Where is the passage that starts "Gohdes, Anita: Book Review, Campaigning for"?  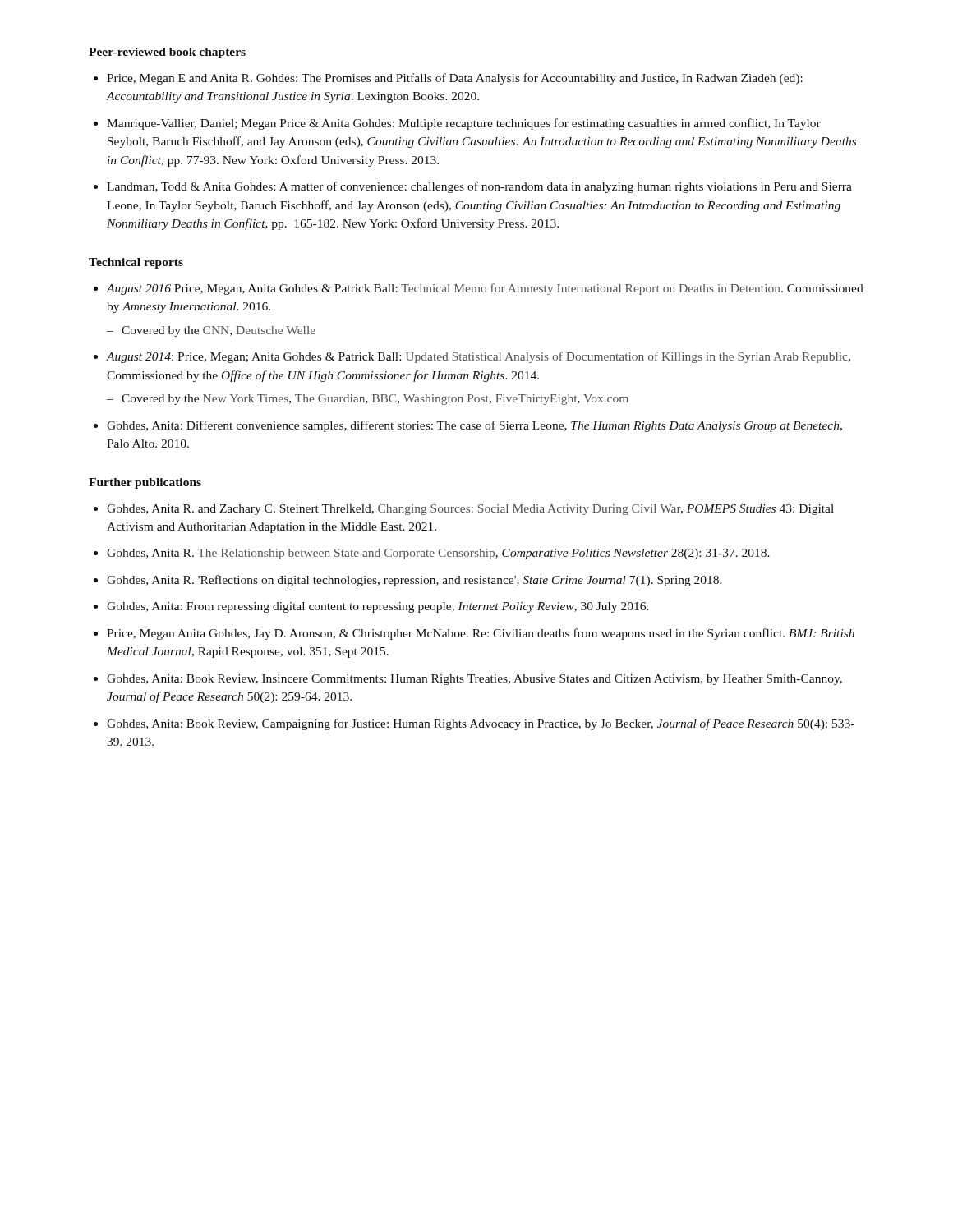pos(486,733)
